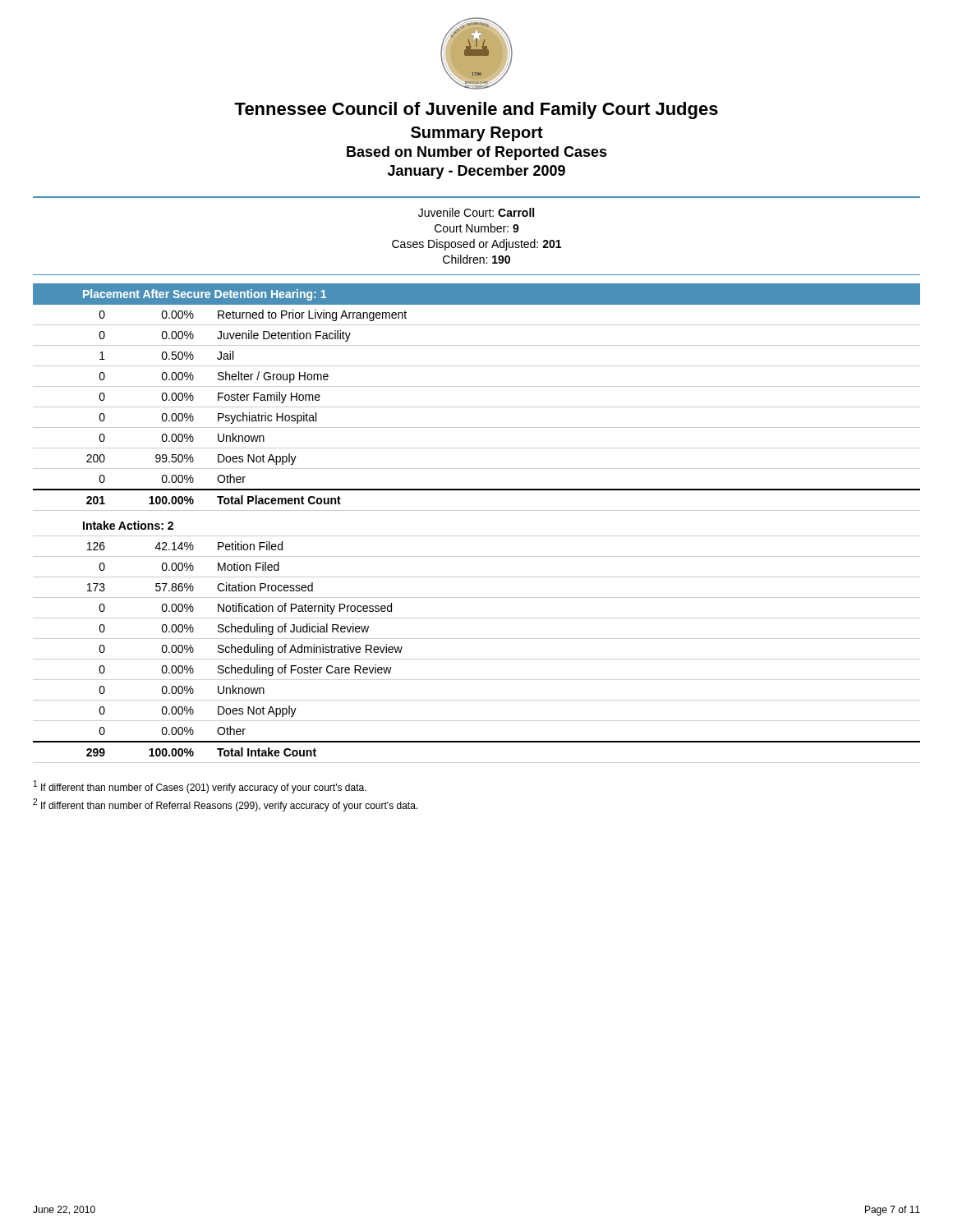Where does it say "Court Number: 9"?
Viewport: 953px width, 1232px height.
coord(476,228)
